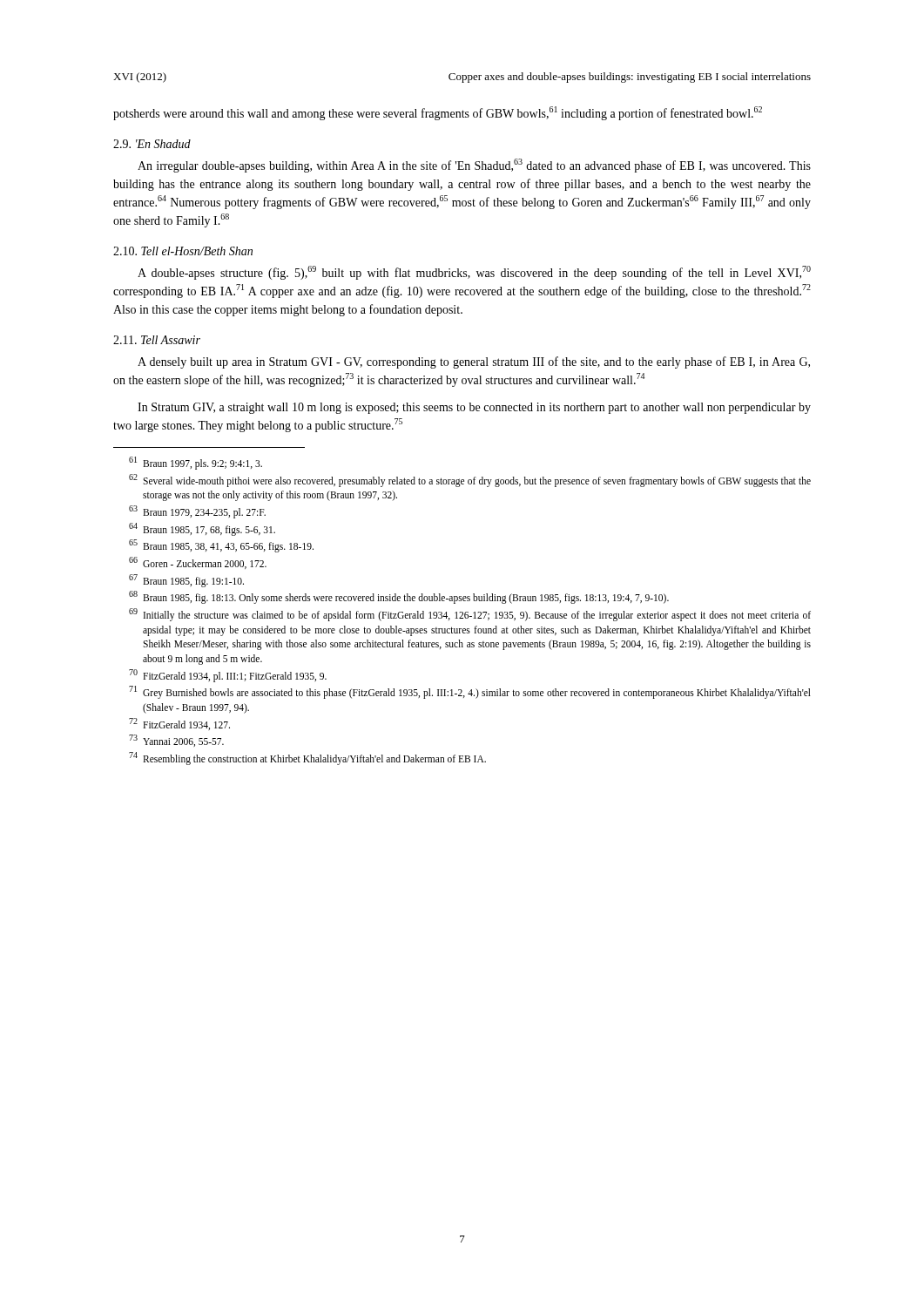This screenshot has width=924, height=1307.
Task: Locate the block of text that opens with "67 Braun 1985, fig."
Action: coord(186,581)
